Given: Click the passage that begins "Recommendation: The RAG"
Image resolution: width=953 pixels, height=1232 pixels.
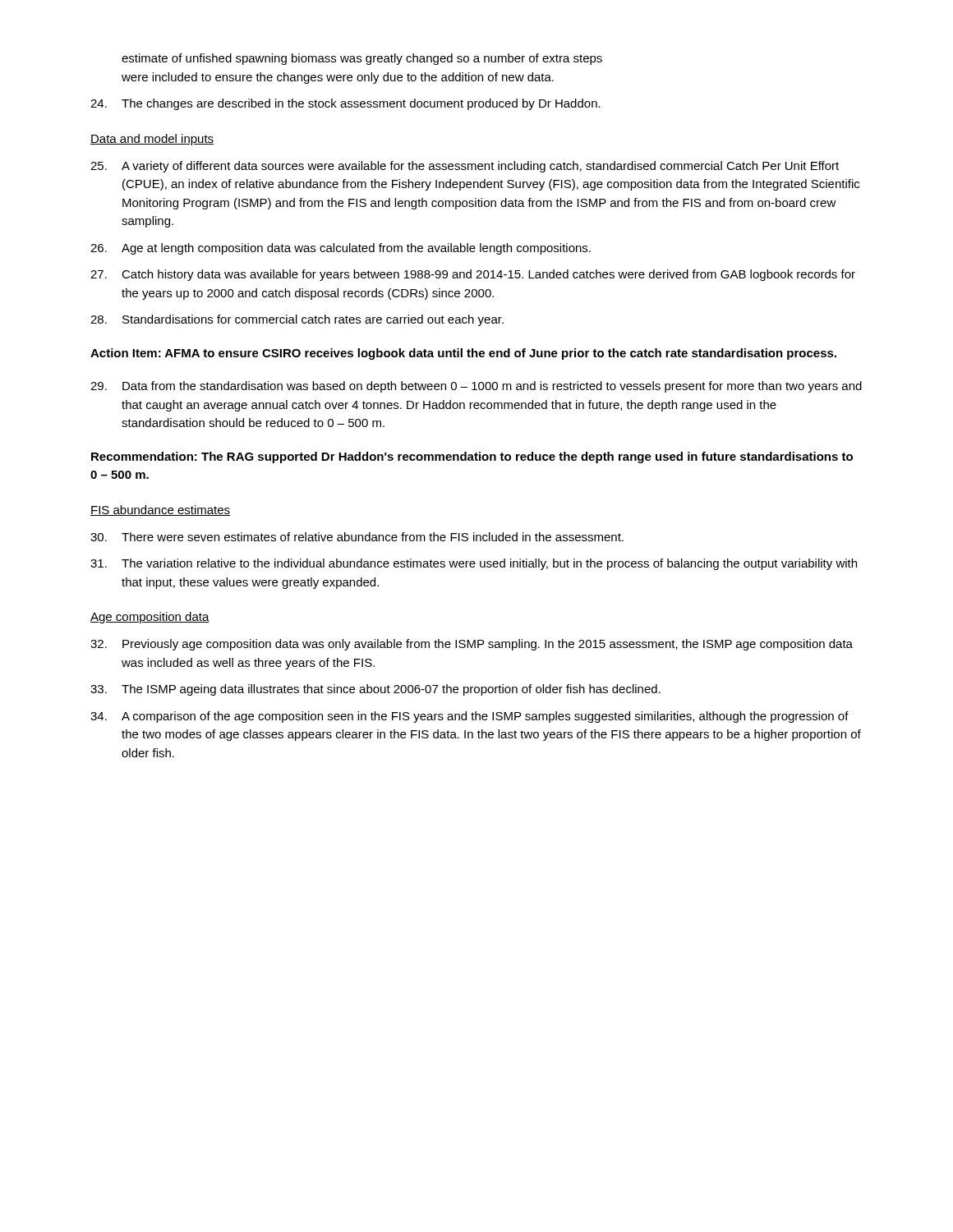Looking at the screenshot, I should (x=476, y=466).
